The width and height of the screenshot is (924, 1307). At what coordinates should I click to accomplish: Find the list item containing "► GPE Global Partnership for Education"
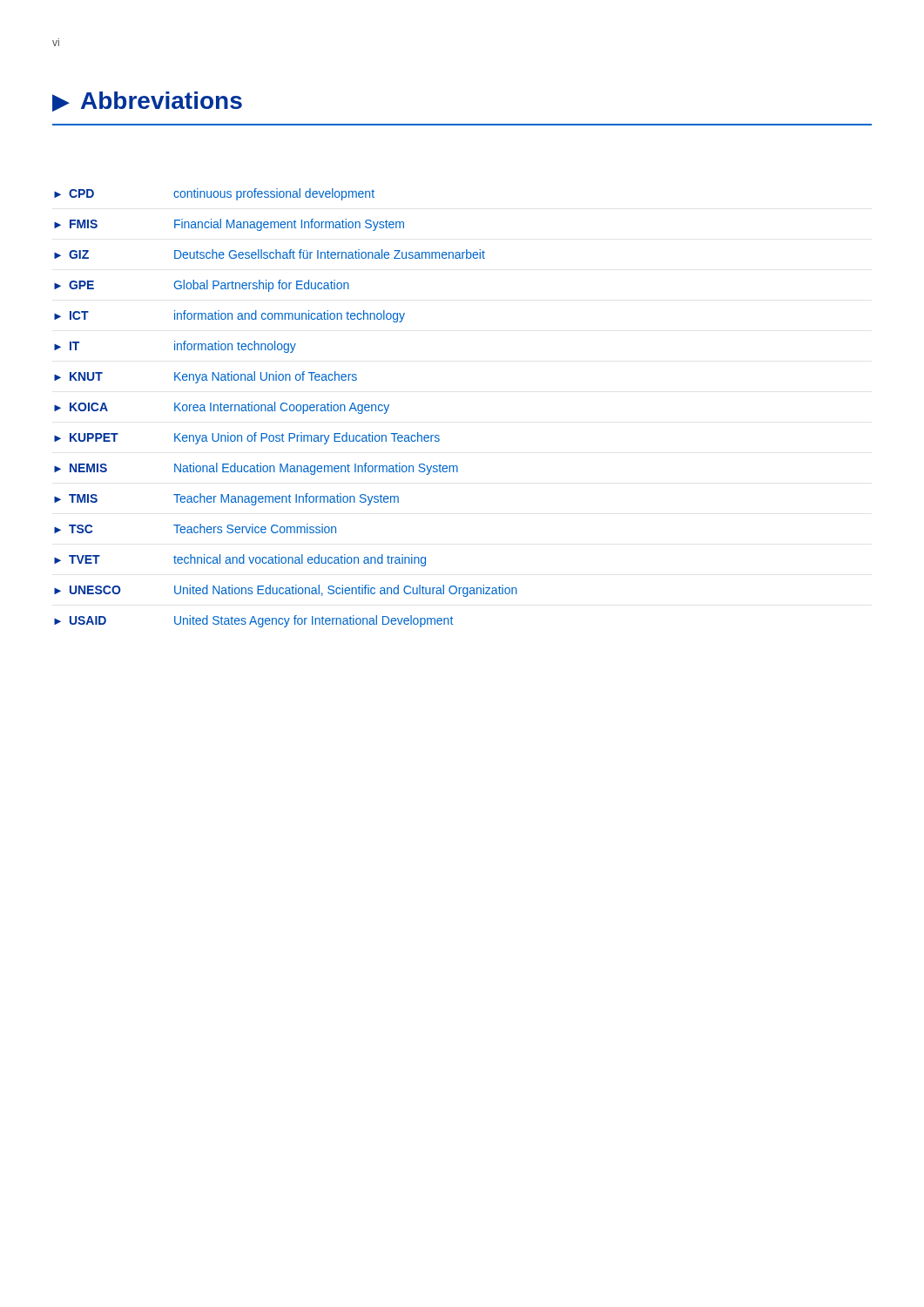(201, 285)
